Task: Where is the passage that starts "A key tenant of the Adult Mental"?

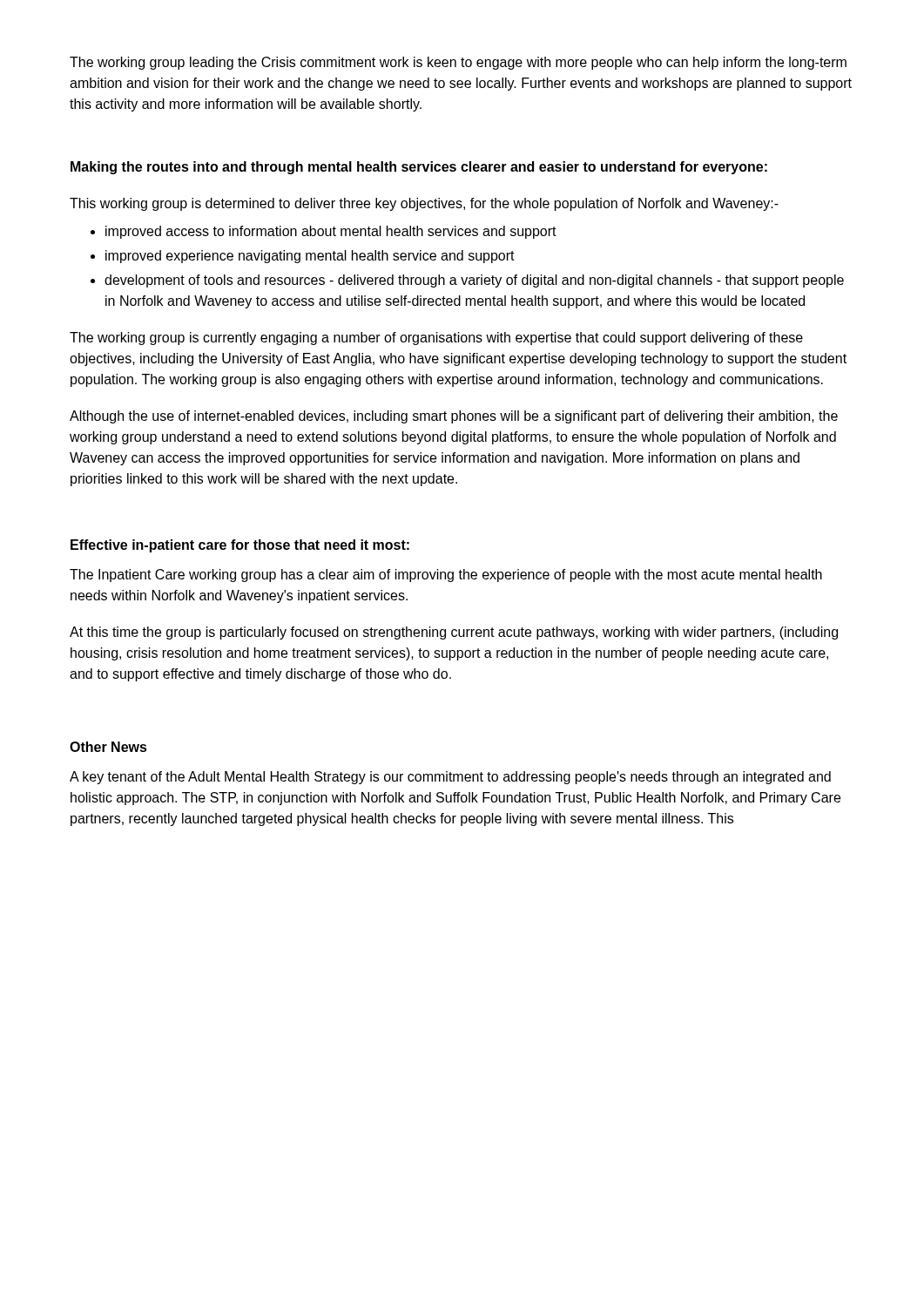Action: [x=455, y=798]
